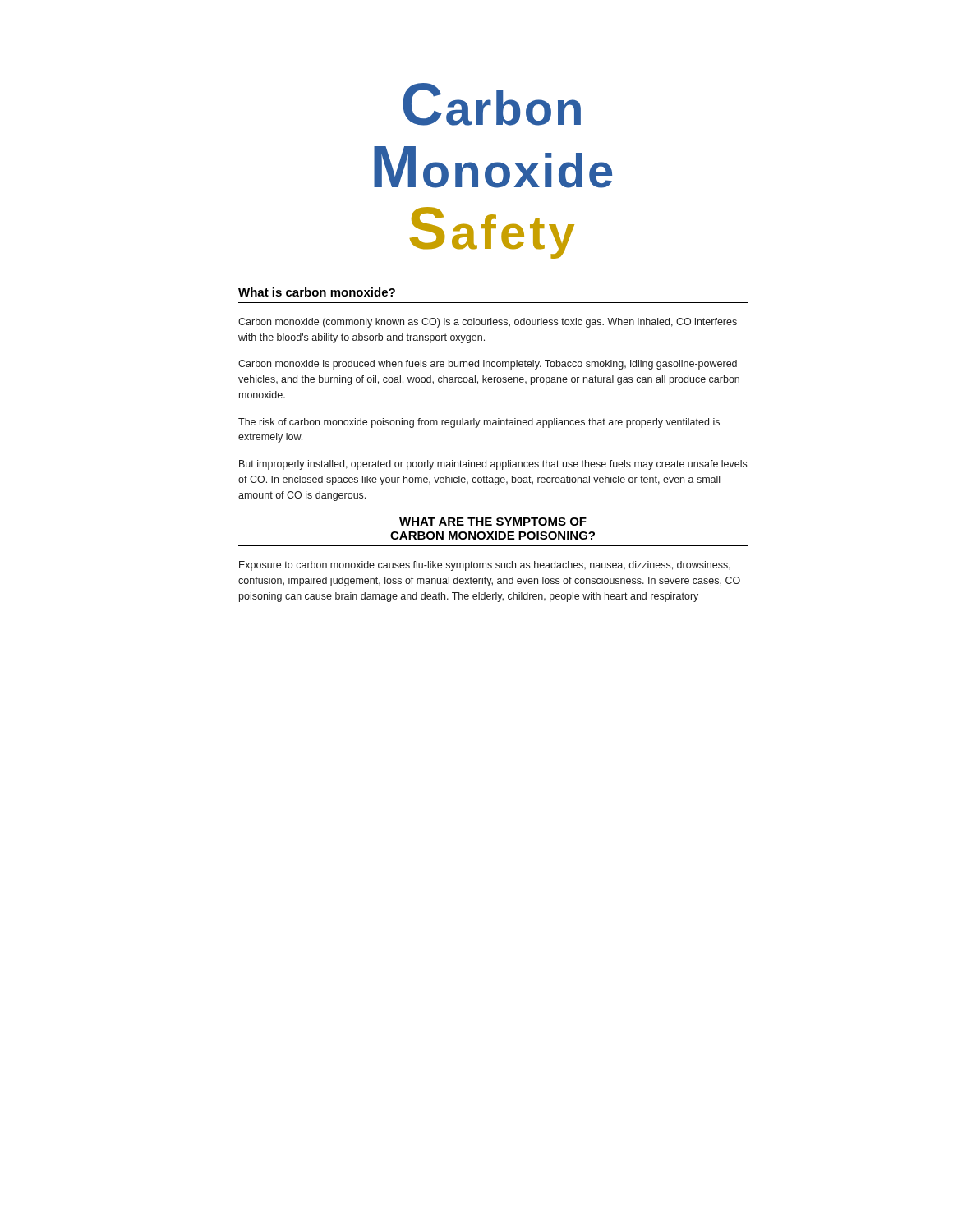The image size is (953, 1232).
Task: Find the region starting "Carbon monoxide (commonly known as"
Action: point(488,329)
